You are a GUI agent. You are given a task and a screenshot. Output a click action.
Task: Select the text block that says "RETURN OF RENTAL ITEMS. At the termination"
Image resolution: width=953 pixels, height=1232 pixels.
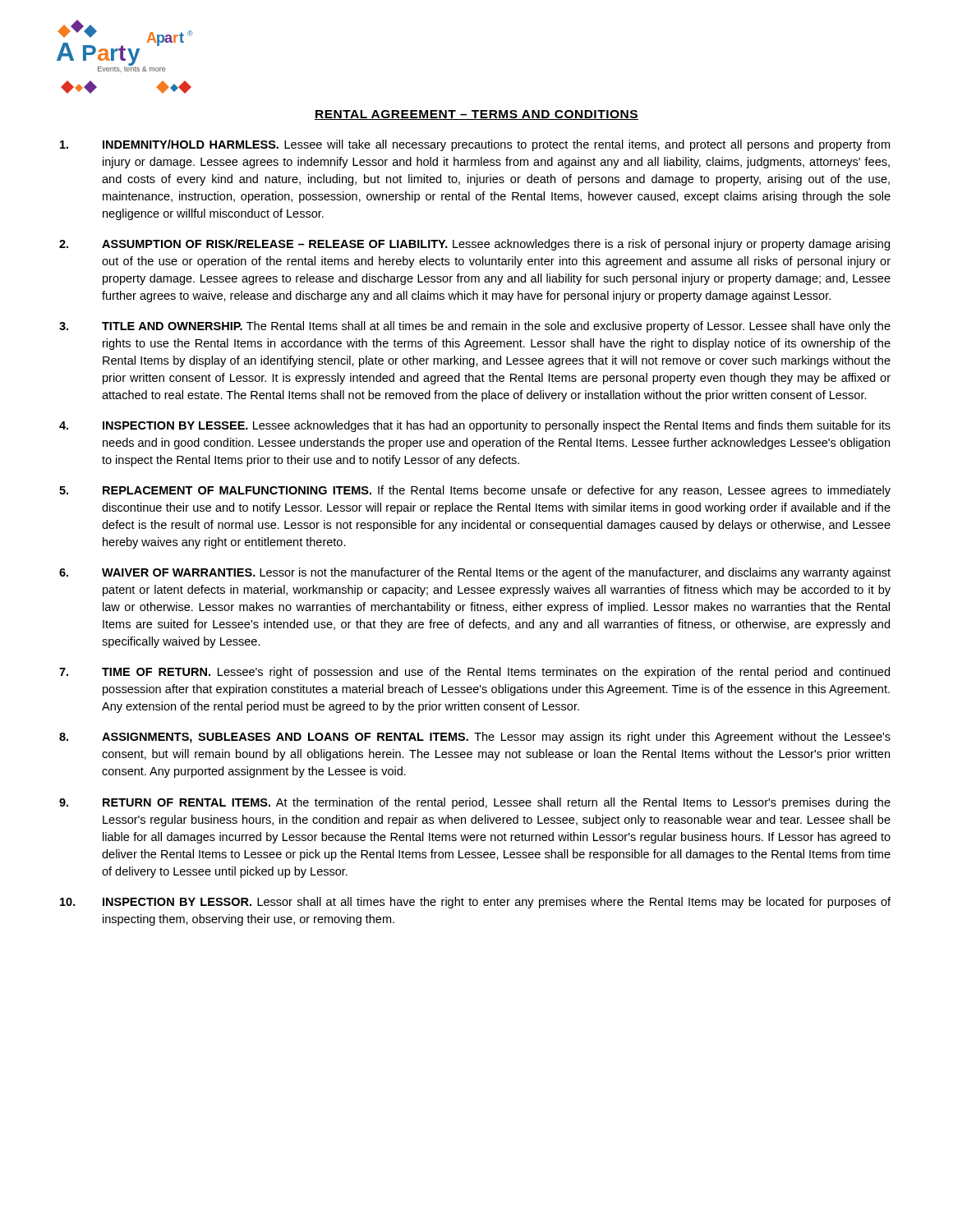pyautogui.click(x=475, y=837)
